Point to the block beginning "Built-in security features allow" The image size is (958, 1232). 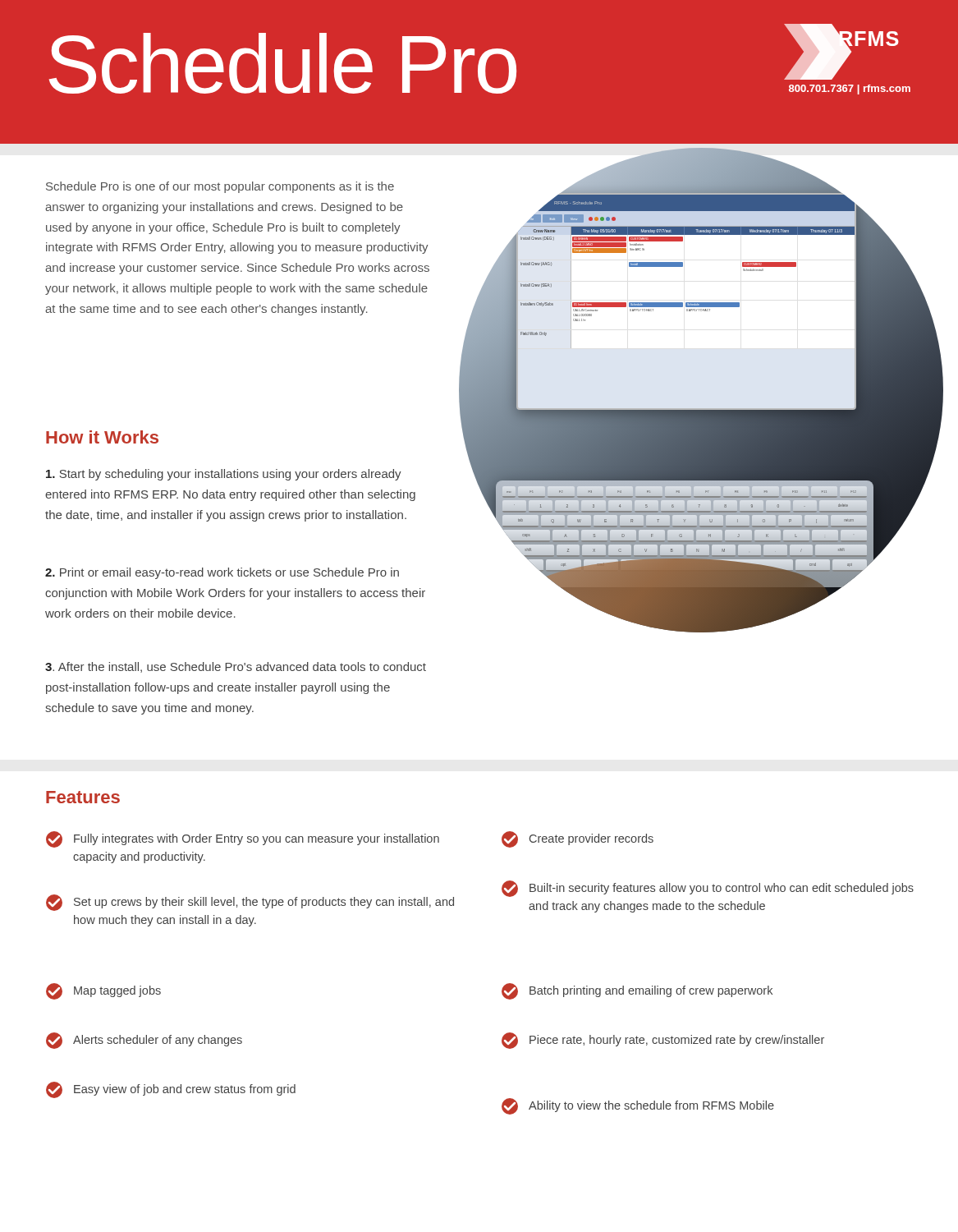click(x=710, y=897)
